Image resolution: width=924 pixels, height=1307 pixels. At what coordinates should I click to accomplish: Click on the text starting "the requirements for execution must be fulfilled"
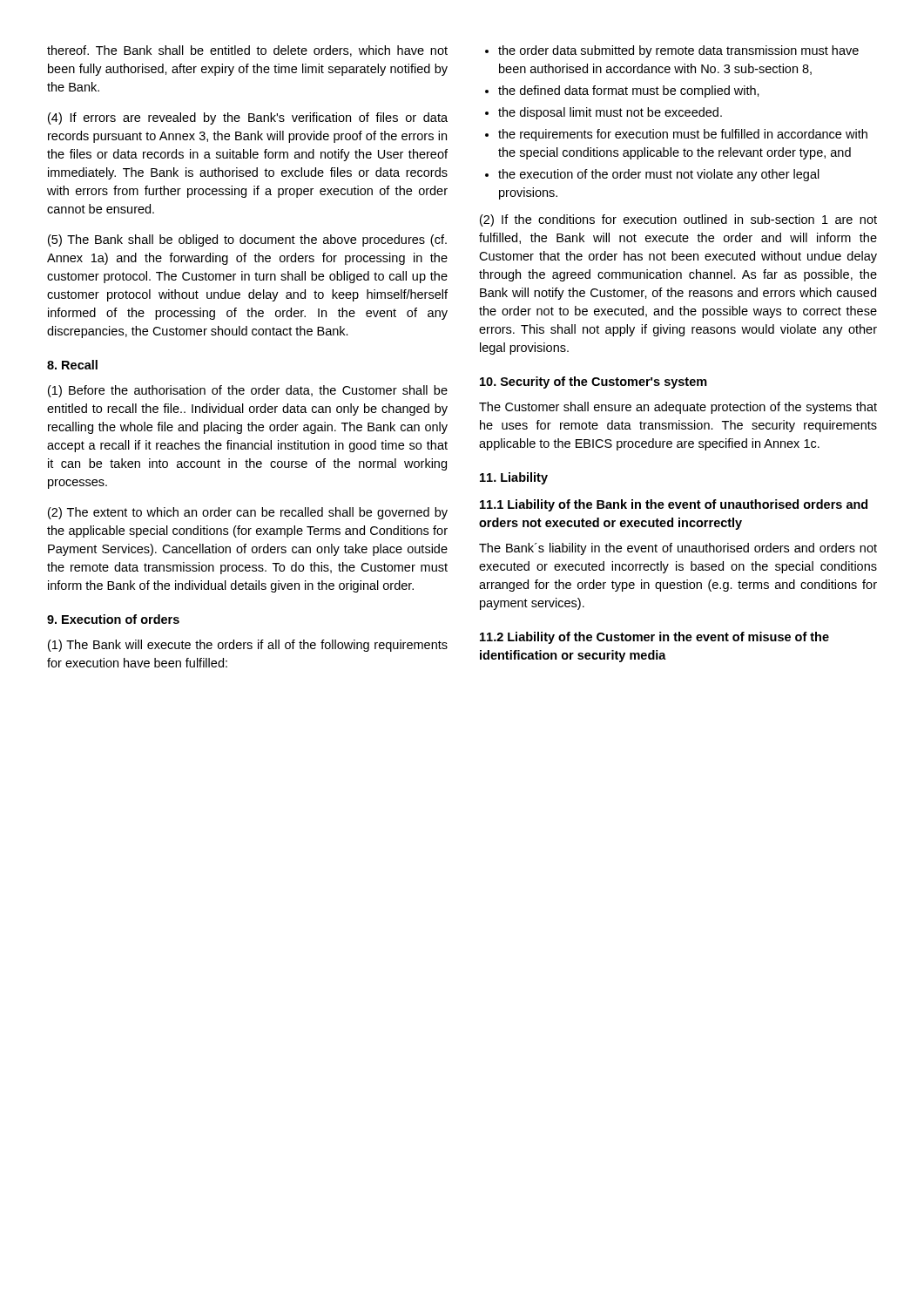pyautogui.click(x=683, y=143)
